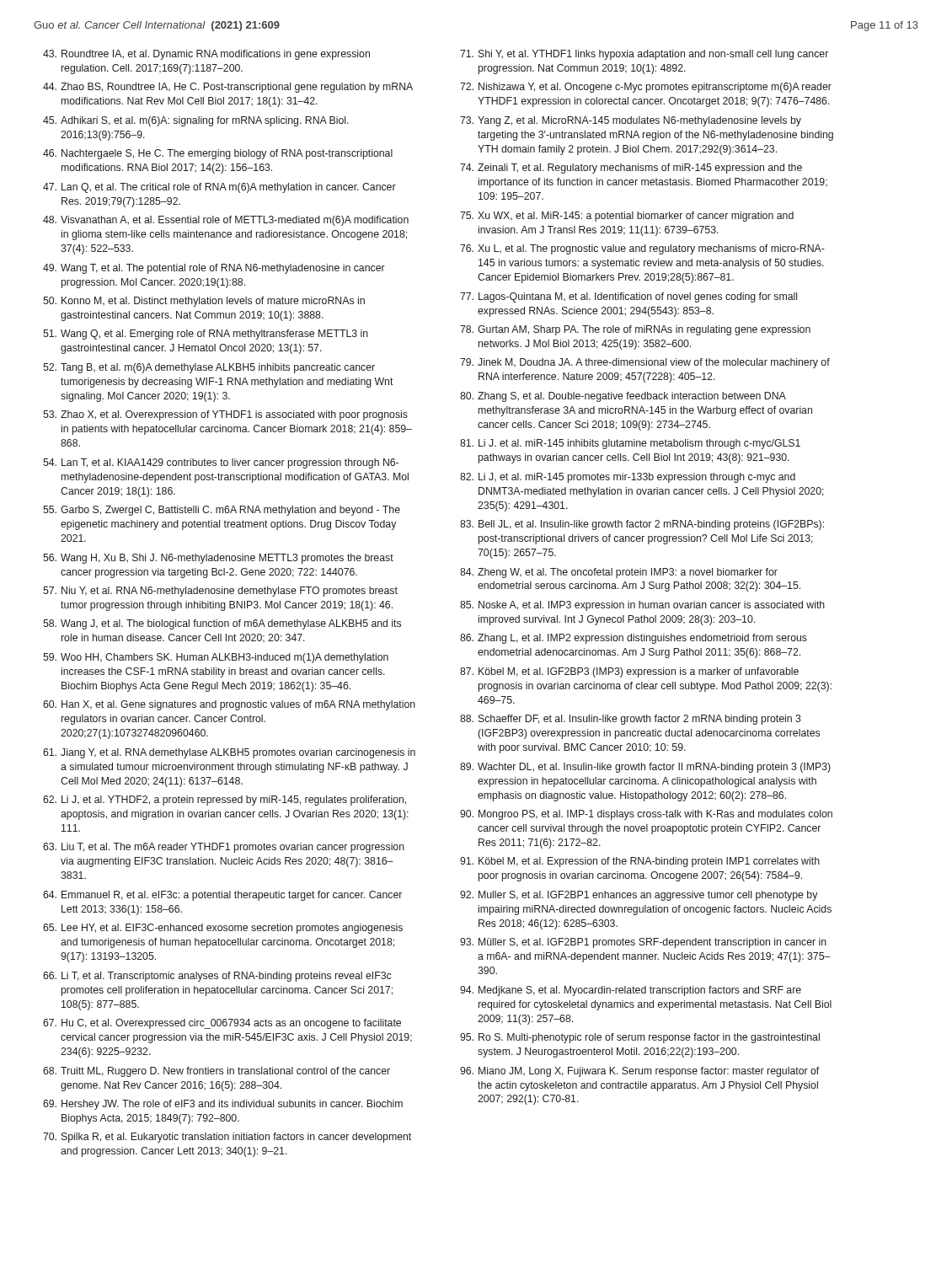Screen dimensions: 1264x952
Task: Find the text block starting "82.Li J, et al."
Action: click(642, 491)
